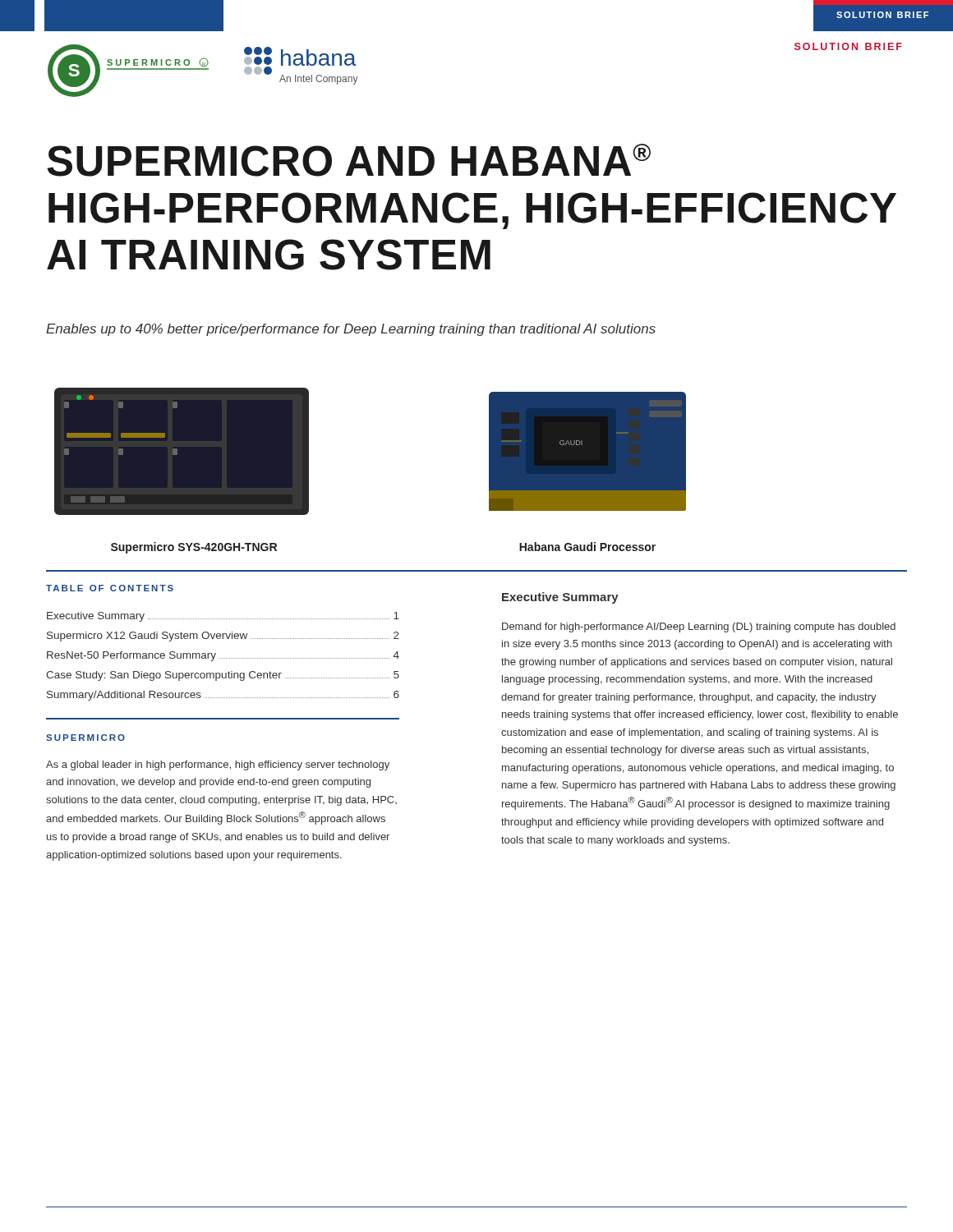Point to "TABLE OF CONTENTS"

click(x=111, y=588)
